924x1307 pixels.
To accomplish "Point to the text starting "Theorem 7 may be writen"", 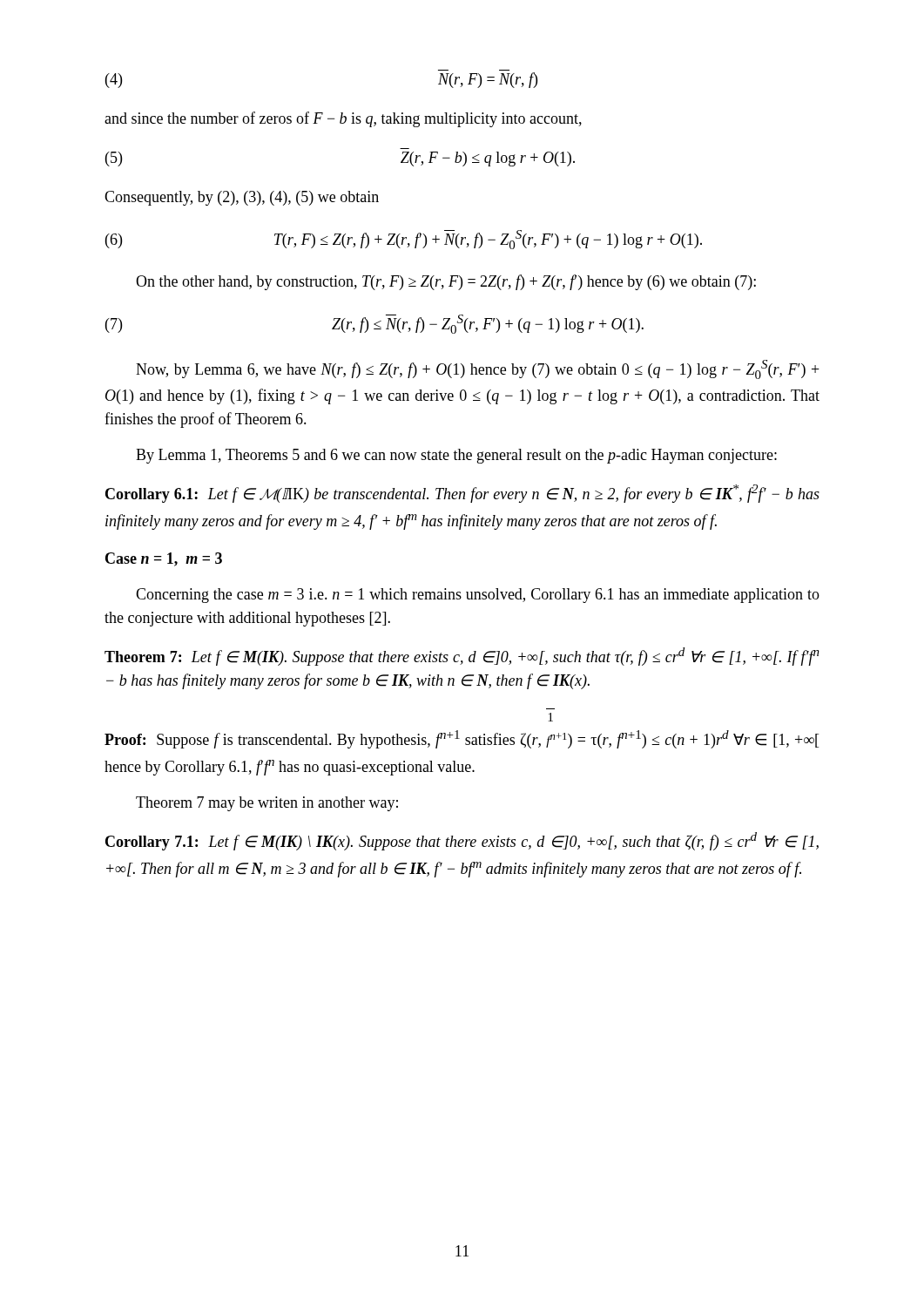I will point(267,804).
